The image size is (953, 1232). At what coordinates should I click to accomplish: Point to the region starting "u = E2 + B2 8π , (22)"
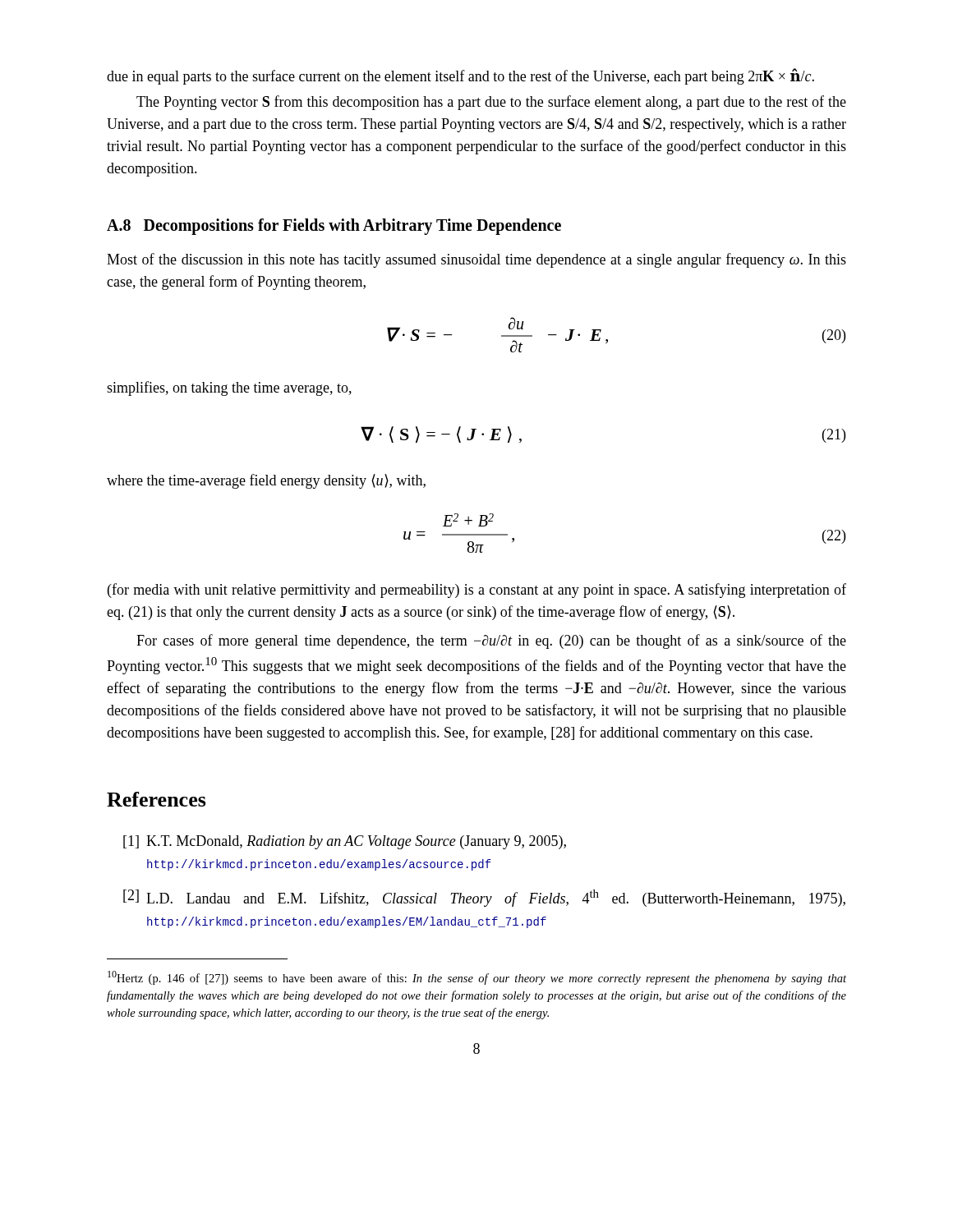click(468, 520)
